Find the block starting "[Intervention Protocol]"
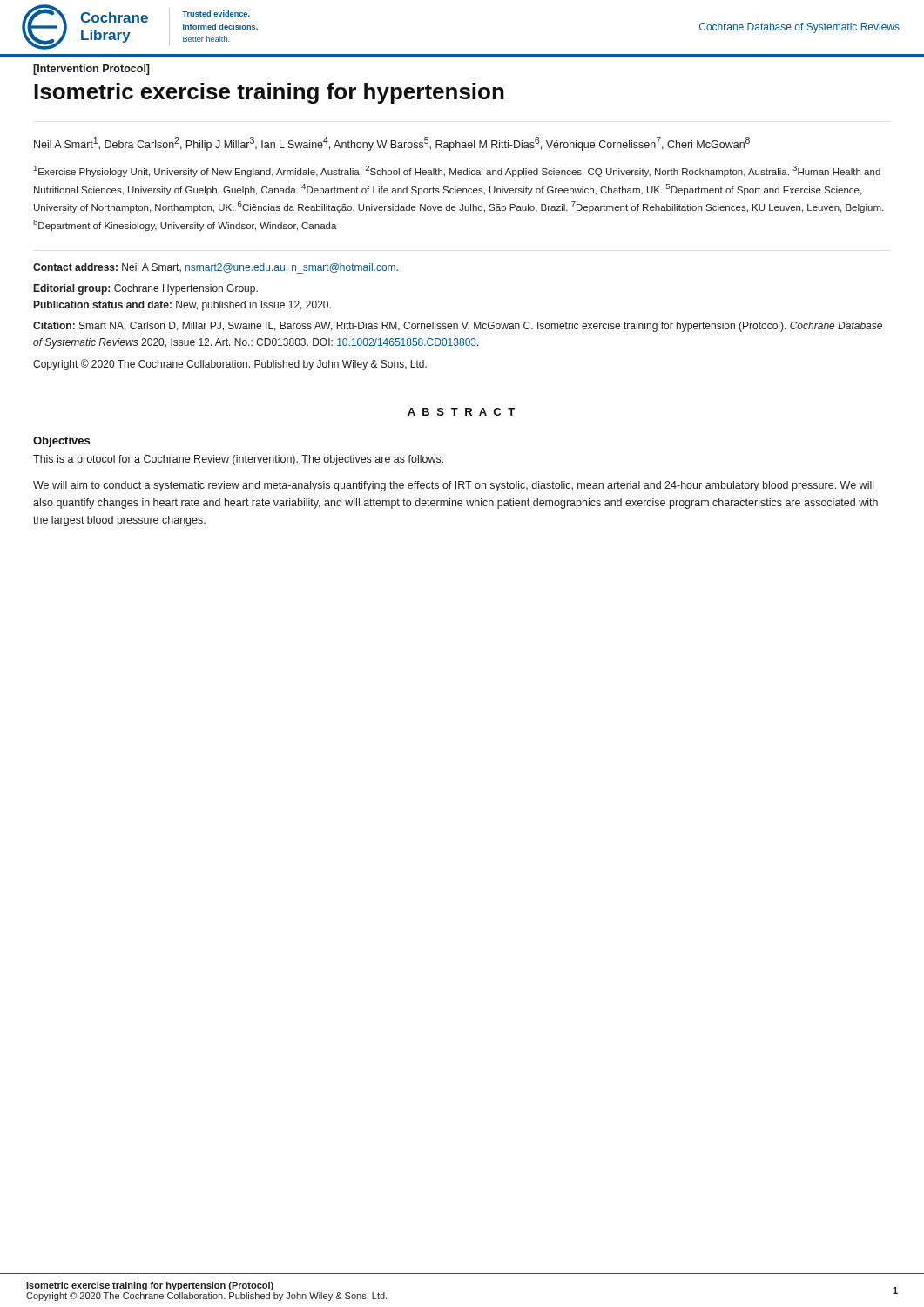 (x=91, y=69)
